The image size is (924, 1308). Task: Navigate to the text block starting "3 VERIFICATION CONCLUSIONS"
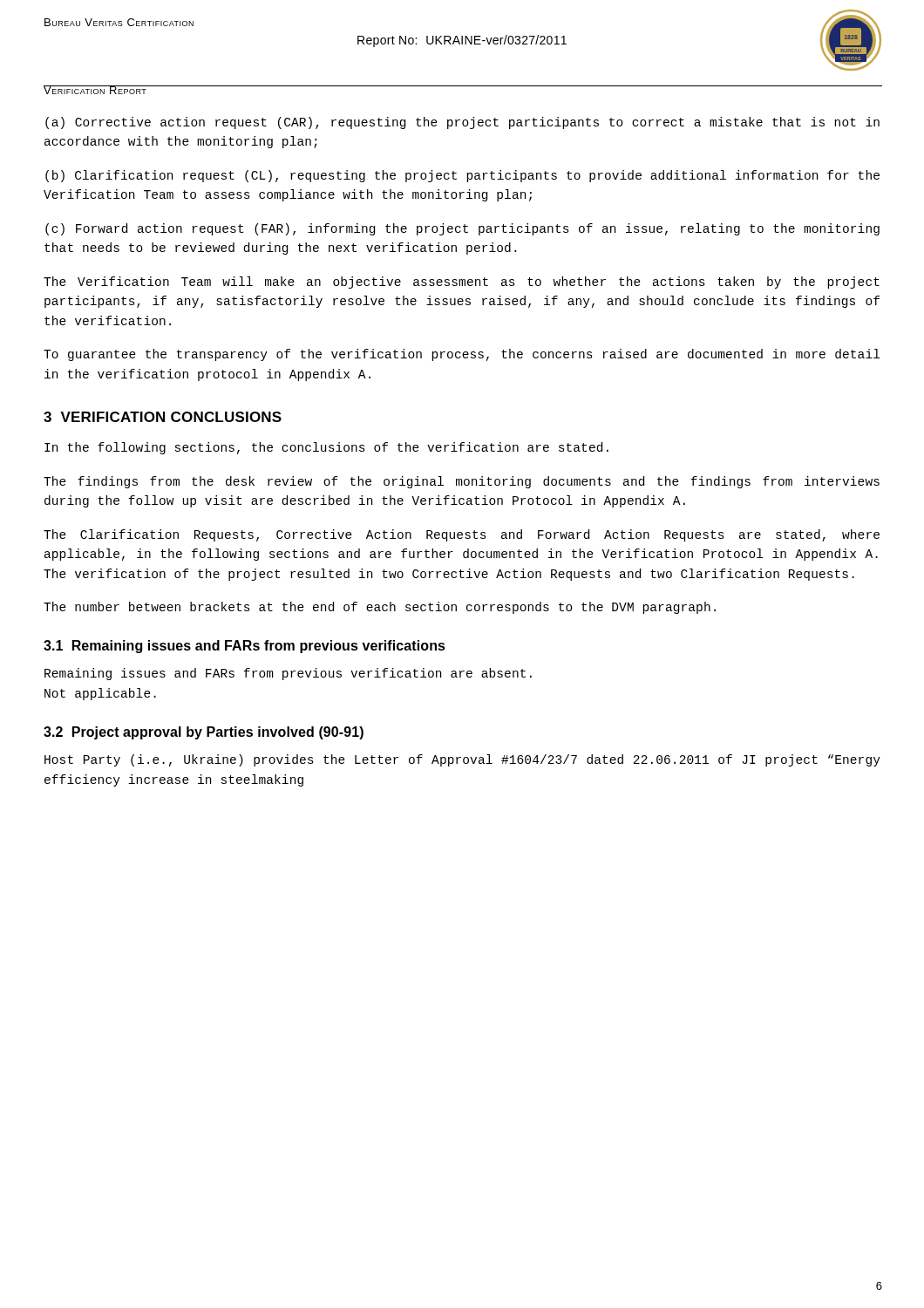pyautogui.click(x=163, y=417)
